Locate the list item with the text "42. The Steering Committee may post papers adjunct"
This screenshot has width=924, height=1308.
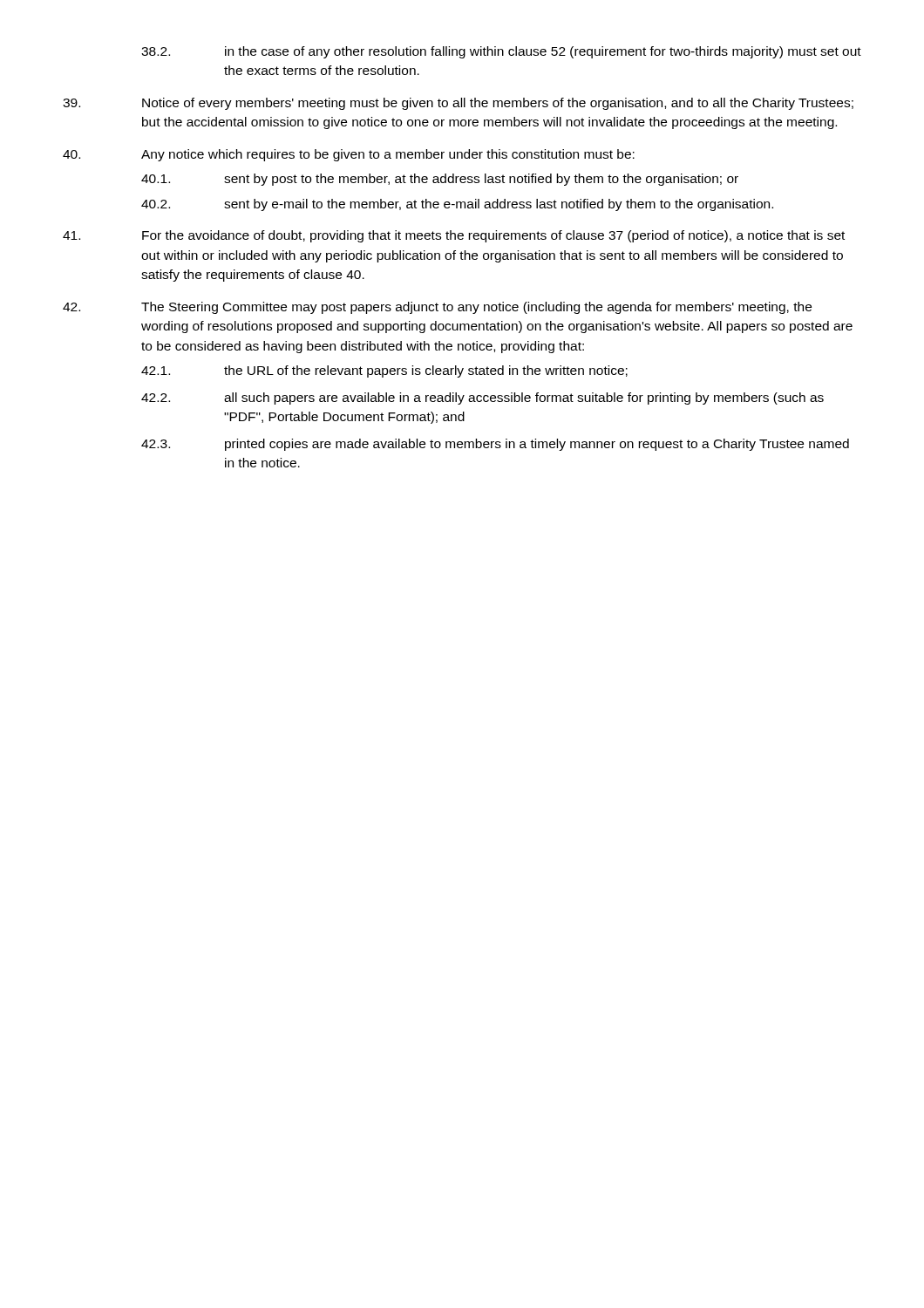point(462,326)
